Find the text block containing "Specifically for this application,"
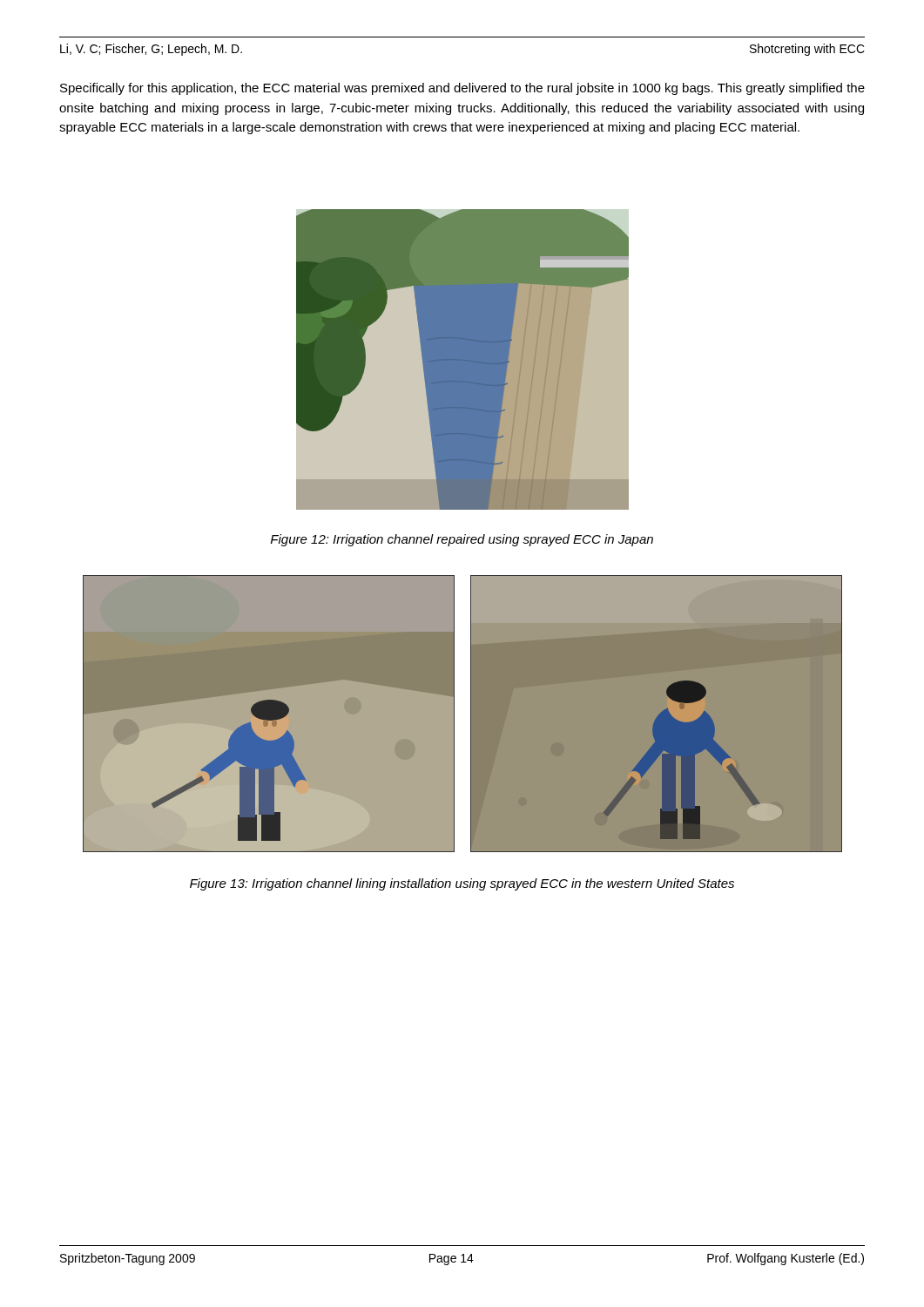The width and height of the screenshot is (924, 1307). click(462, 107)
